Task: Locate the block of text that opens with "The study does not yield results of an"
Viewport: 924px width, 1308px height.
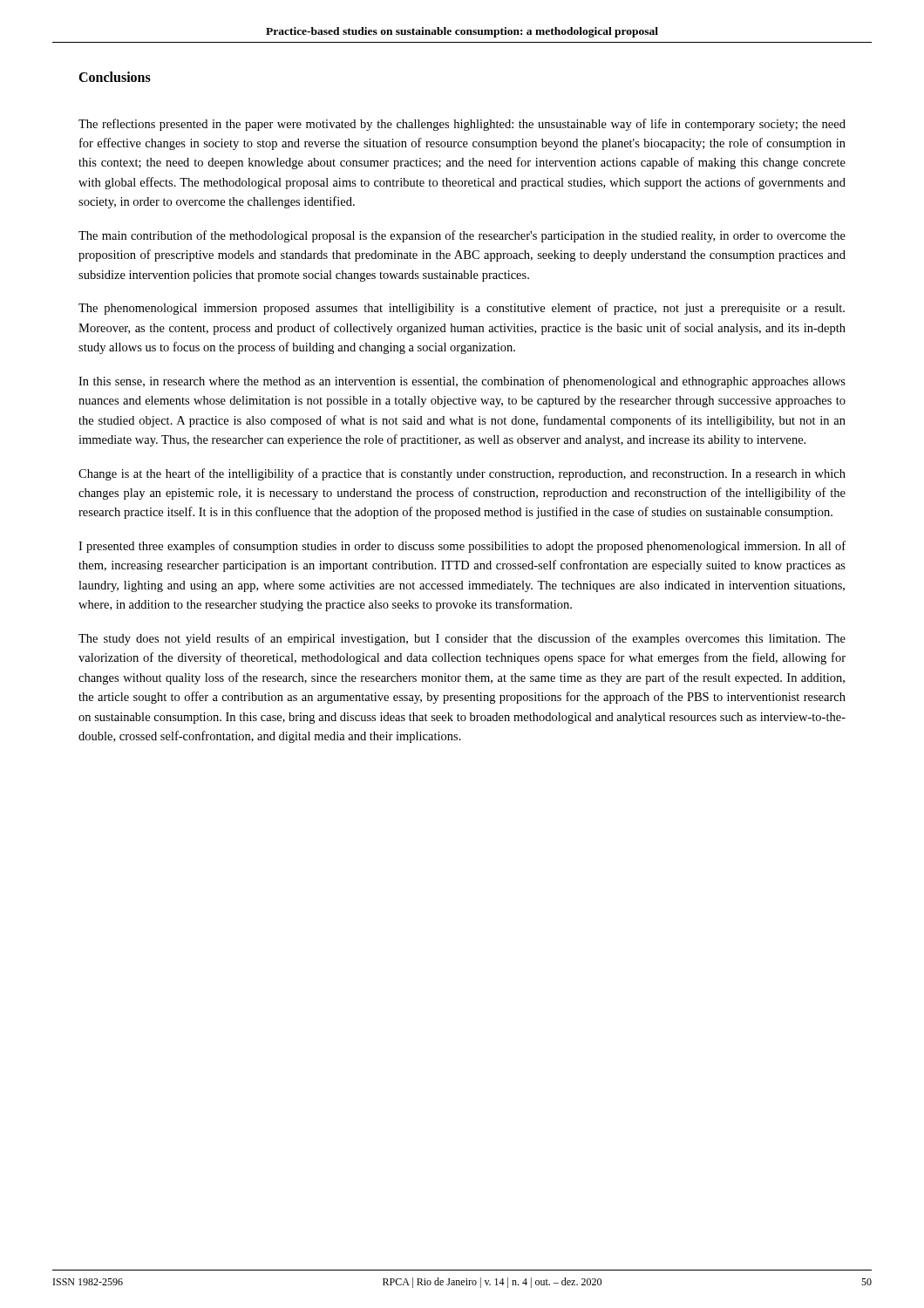Action: pos(462,687)
